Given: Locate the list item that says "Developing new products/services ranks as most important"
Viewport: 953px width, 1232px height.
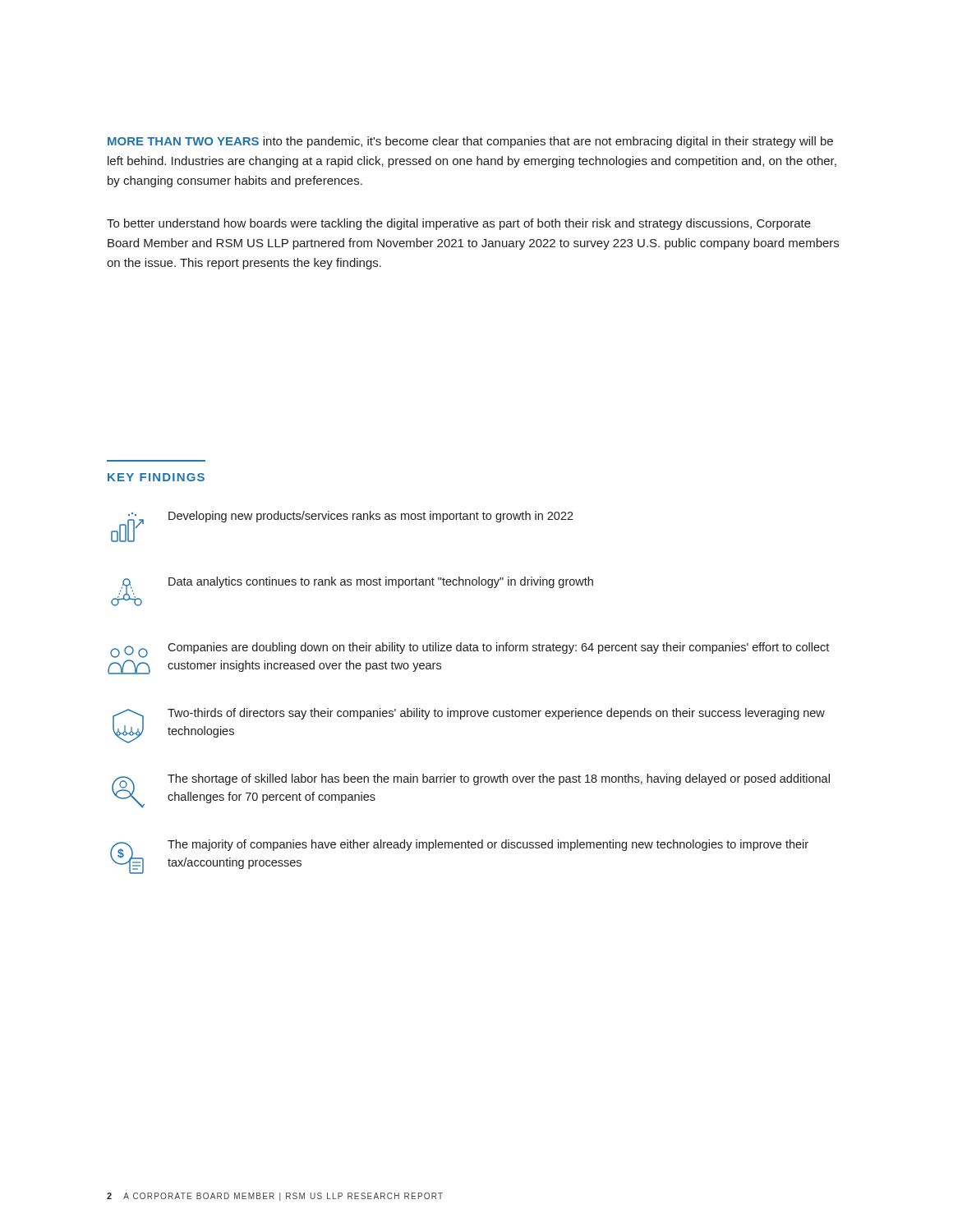Looking at the screenshot, I should pos(476,529).
